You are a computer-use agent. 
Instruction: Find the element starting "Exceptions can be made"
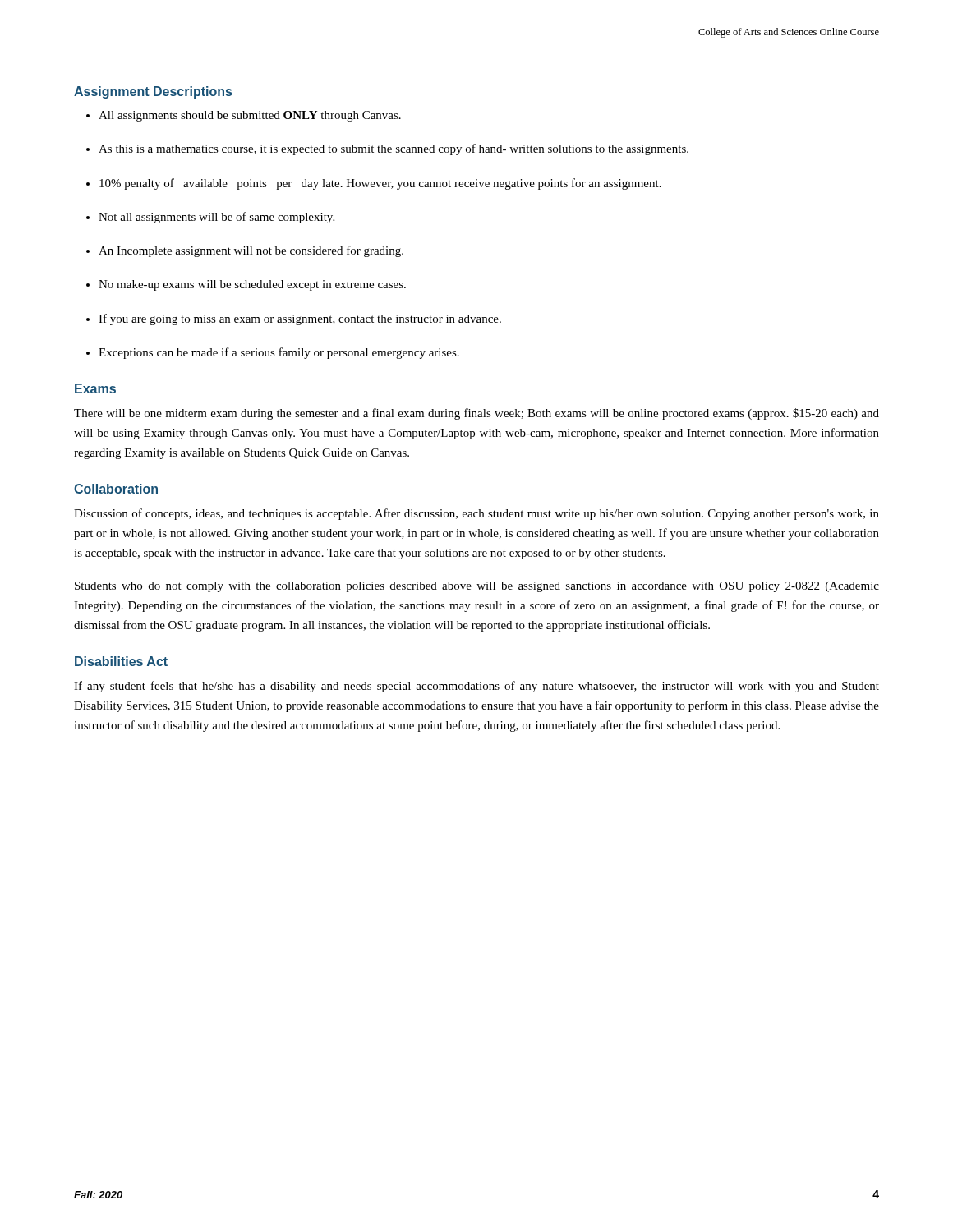(x=273, y=353)
